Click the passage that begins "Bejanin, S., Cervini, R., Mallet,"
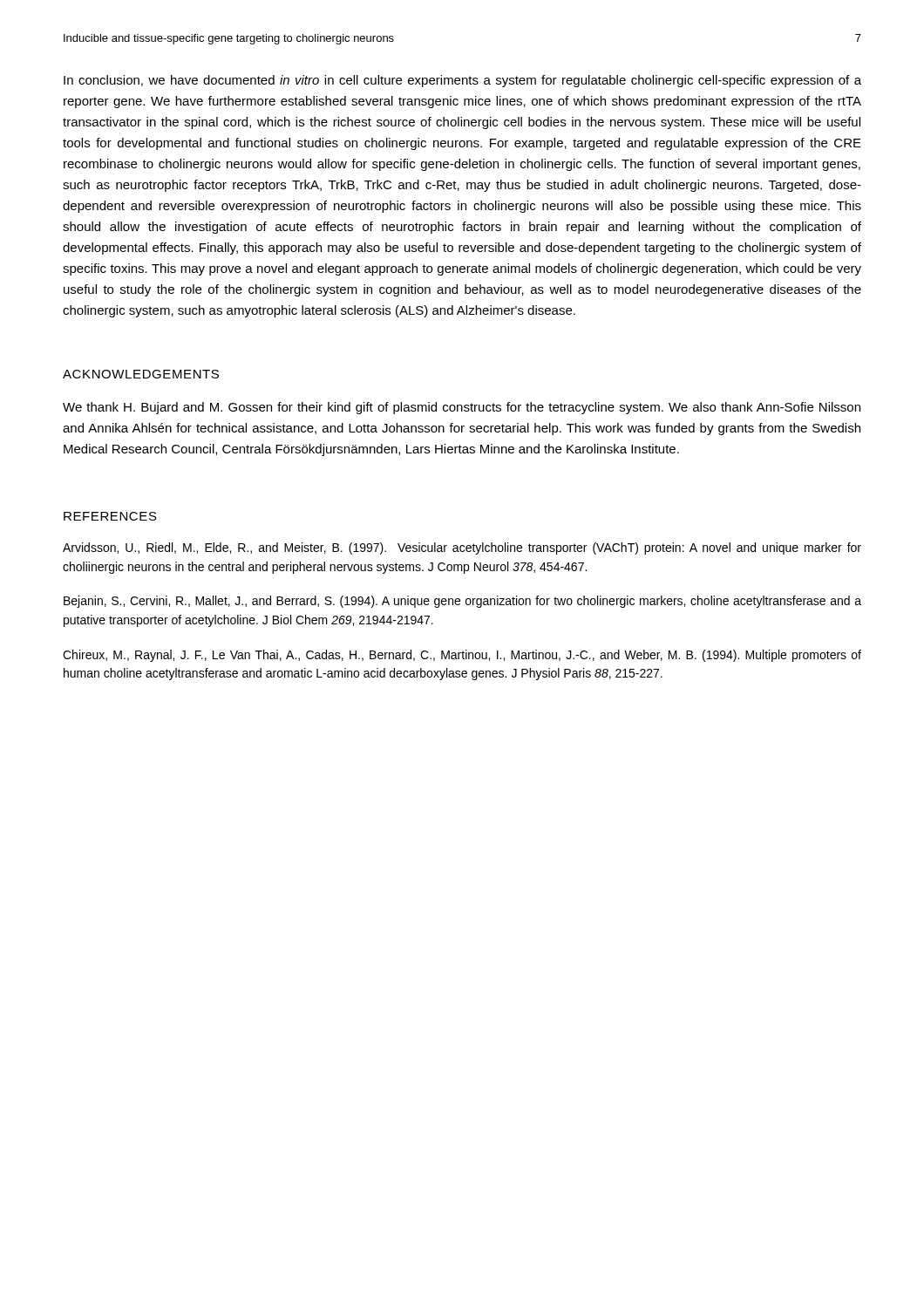The height and width of the screenshot is (1308, 924). pos(462,611)
